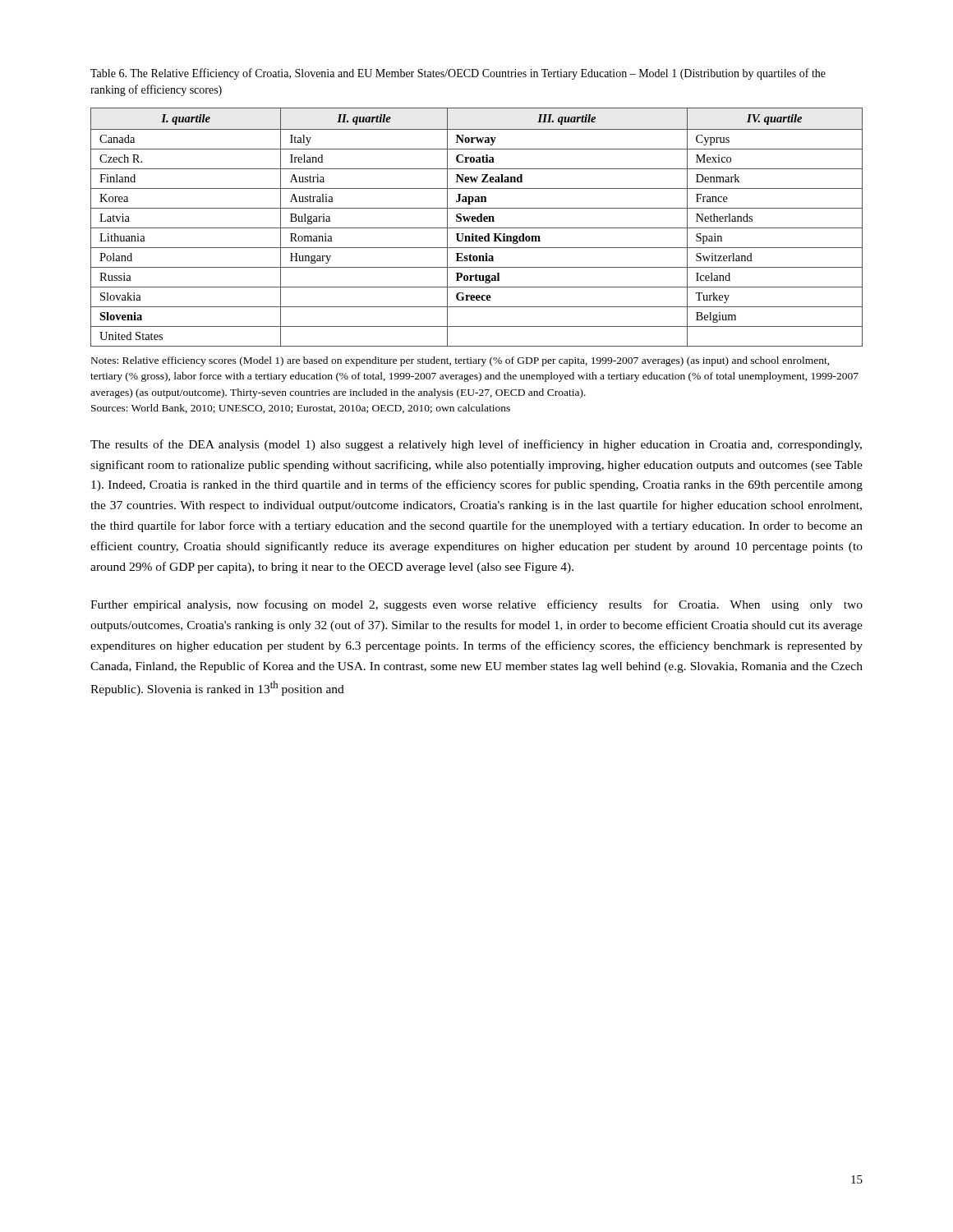Viewport: 953px width, 1232px height.
Task: Find the footnote that reads "Notes: Relative efficiency"
Action: [x=474, y=384]
